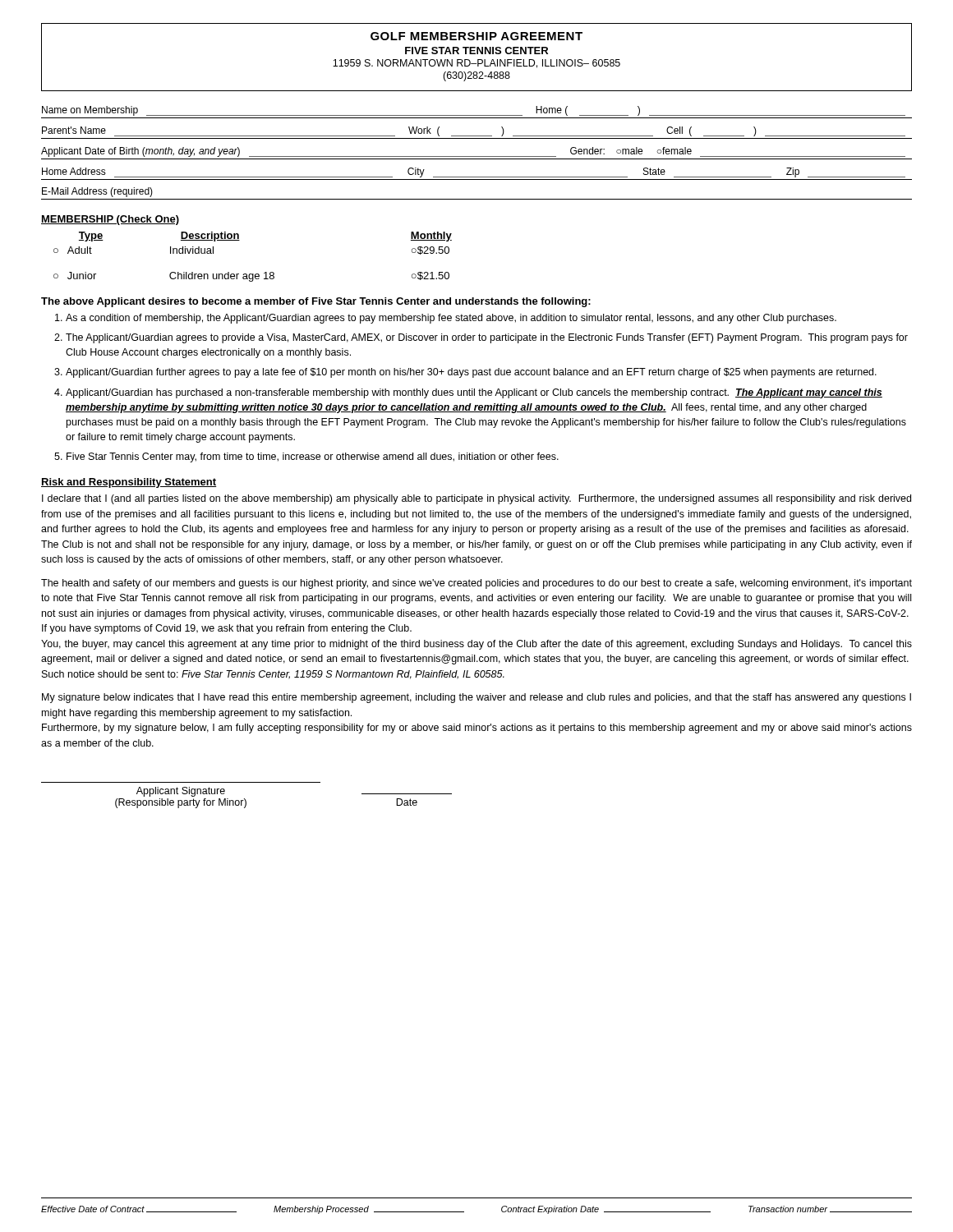953x1232 pixels.
Task: Locate the passage starting "Applicant/Guardian has purchased"
Action: (x=486, y=415)
